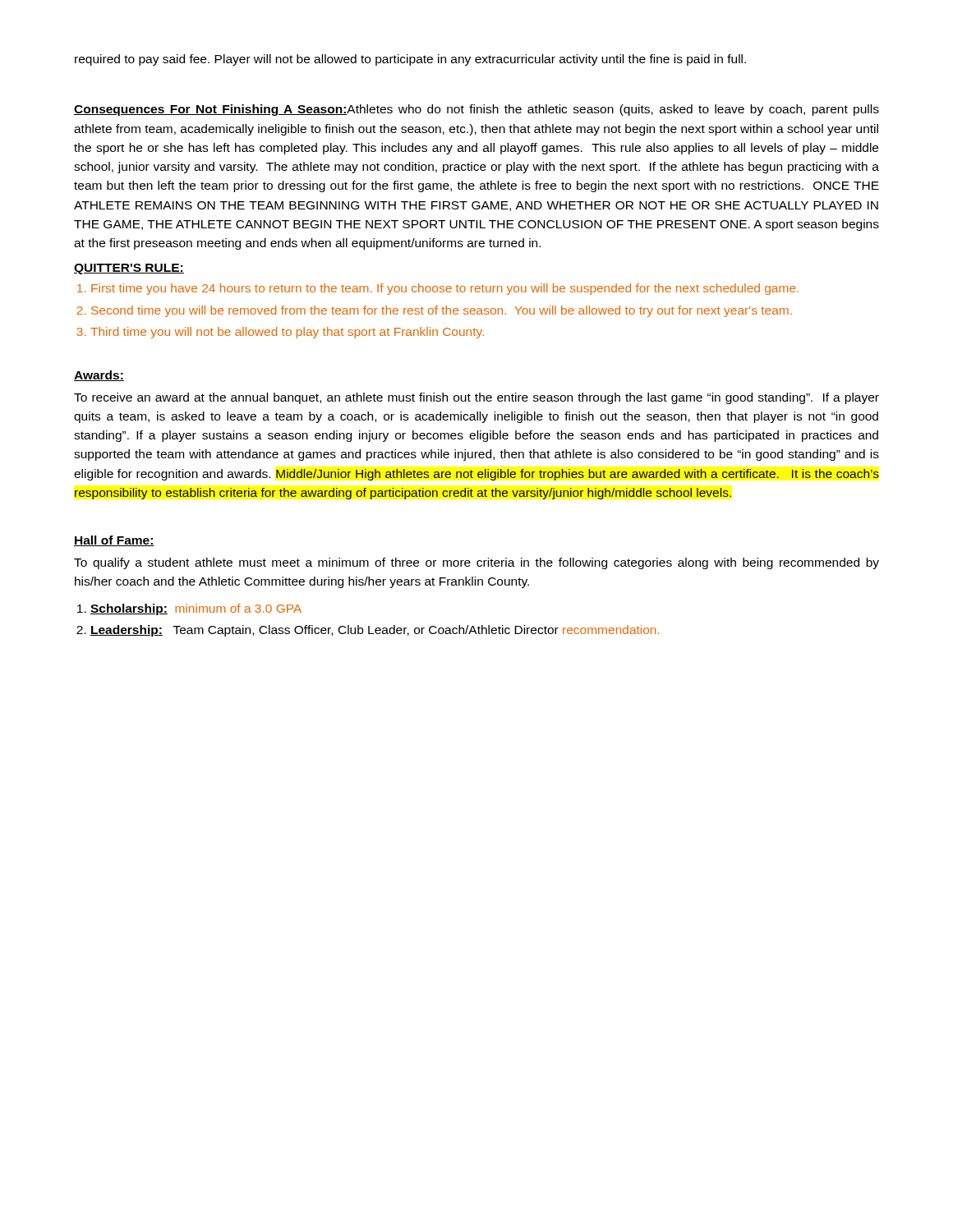Click on the text starting "required to pay said fee. Player will not"
Screen dimensions: 1232x953
[x=411, y=59]
